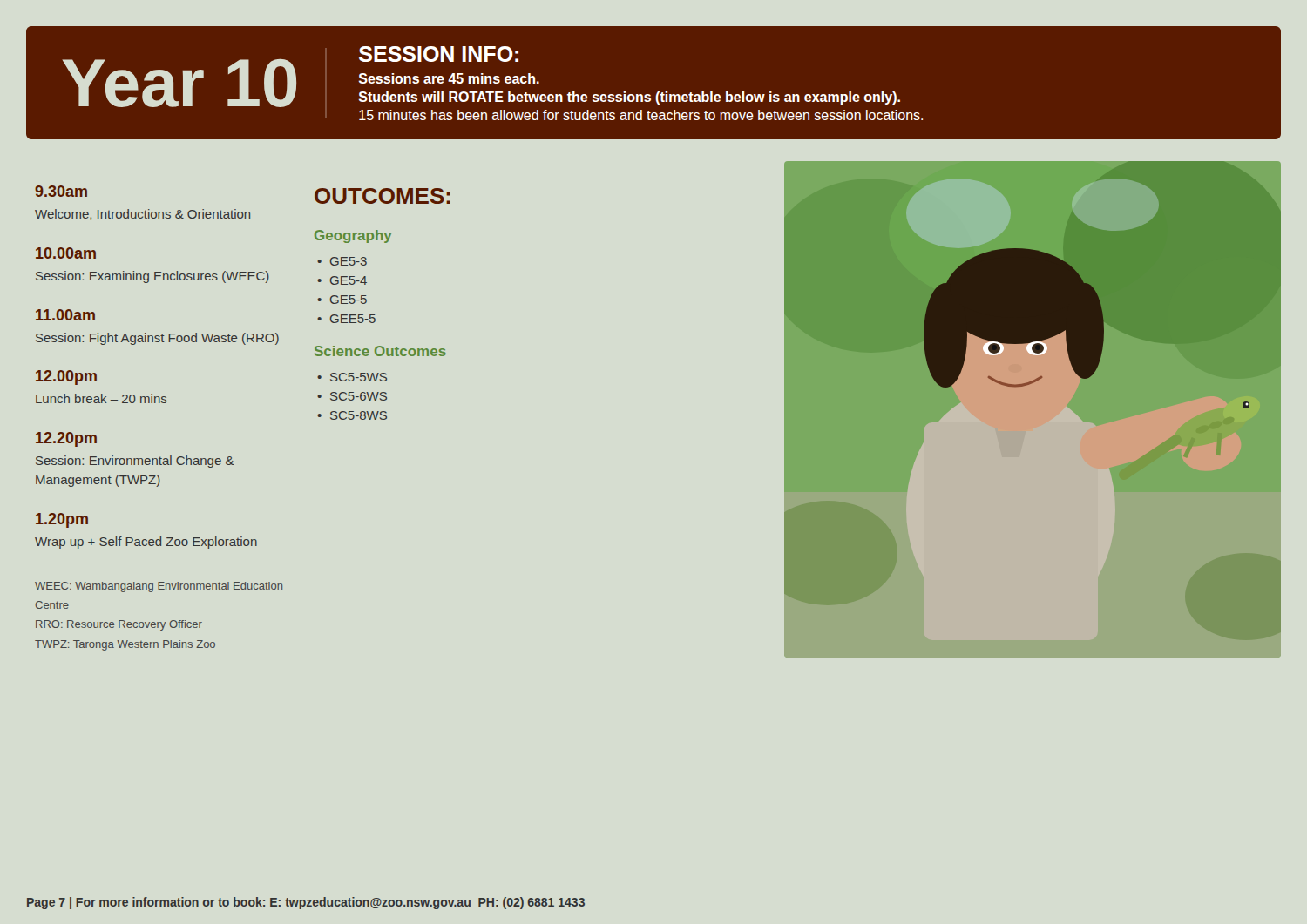Locate the title that opens with "Year 10 SESSION INFO: Sessions are 45"
Screen dimensions: 924x1307
click(475, 83)
